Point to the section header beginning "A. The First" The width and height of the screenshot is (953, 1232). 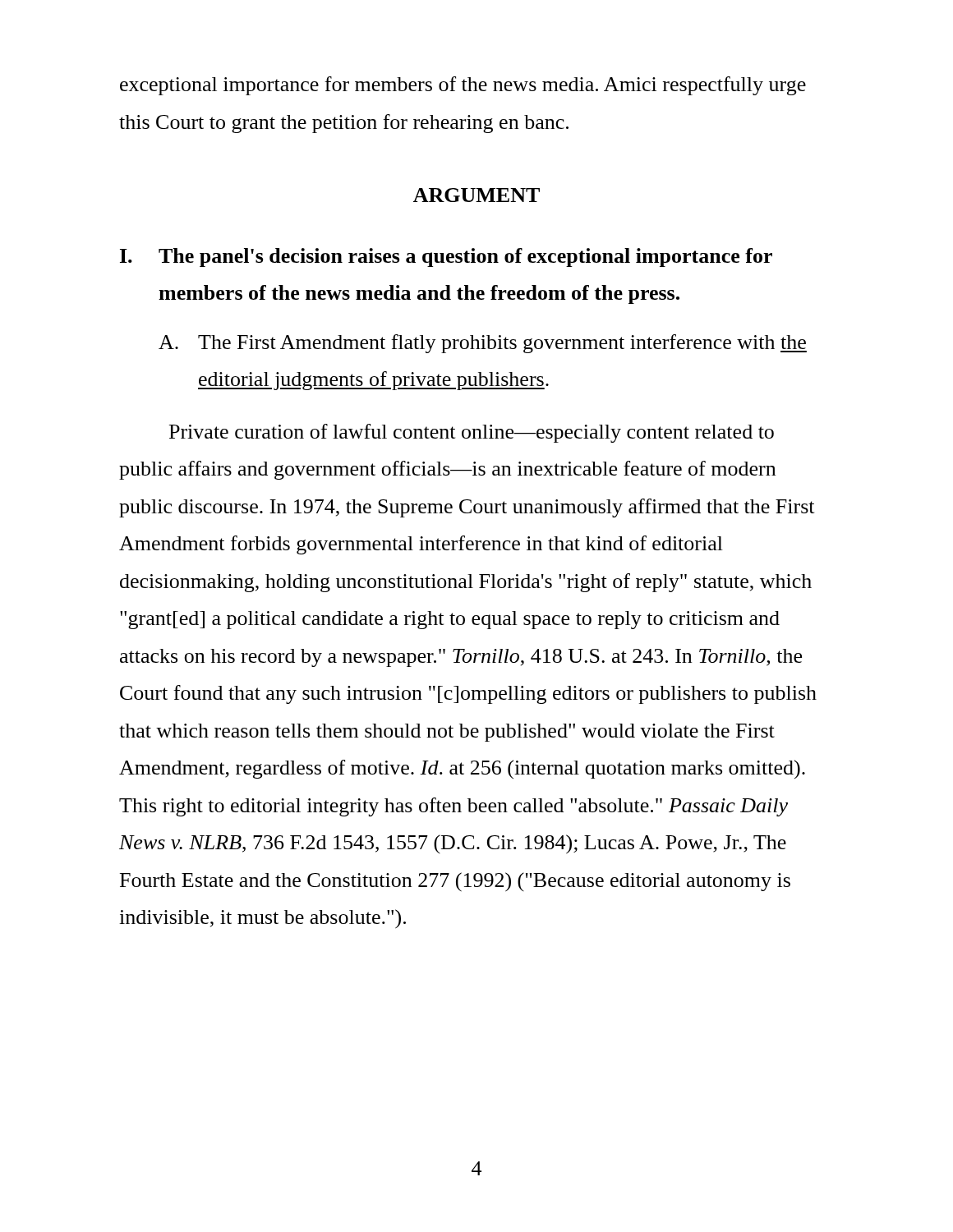click(496, 361)
